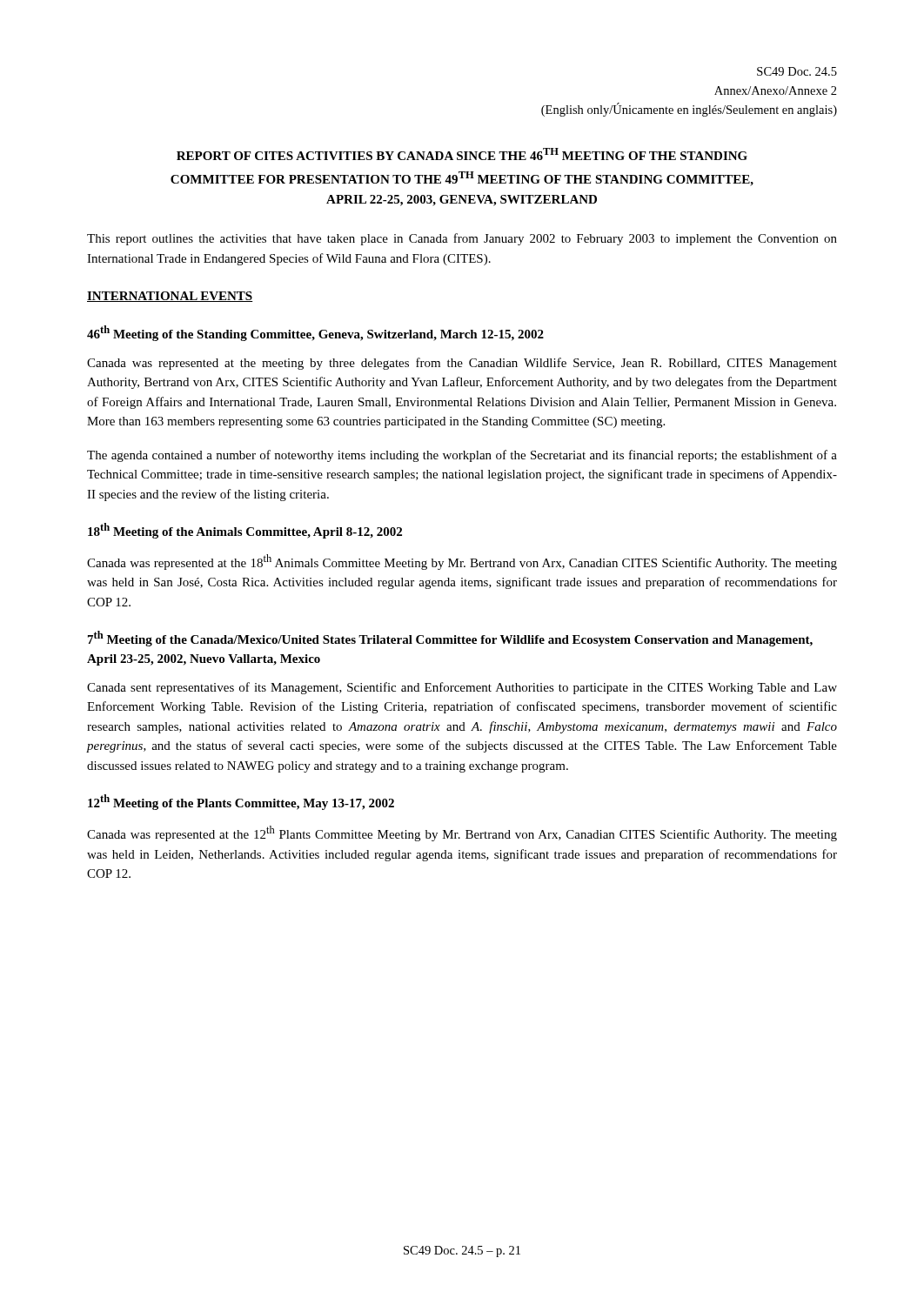Select the passage starting "REPORT OF CITES ACTIVITIES BY CANADA SINCE"
This screenshot has height=1305, width=924.
point(462,176)
